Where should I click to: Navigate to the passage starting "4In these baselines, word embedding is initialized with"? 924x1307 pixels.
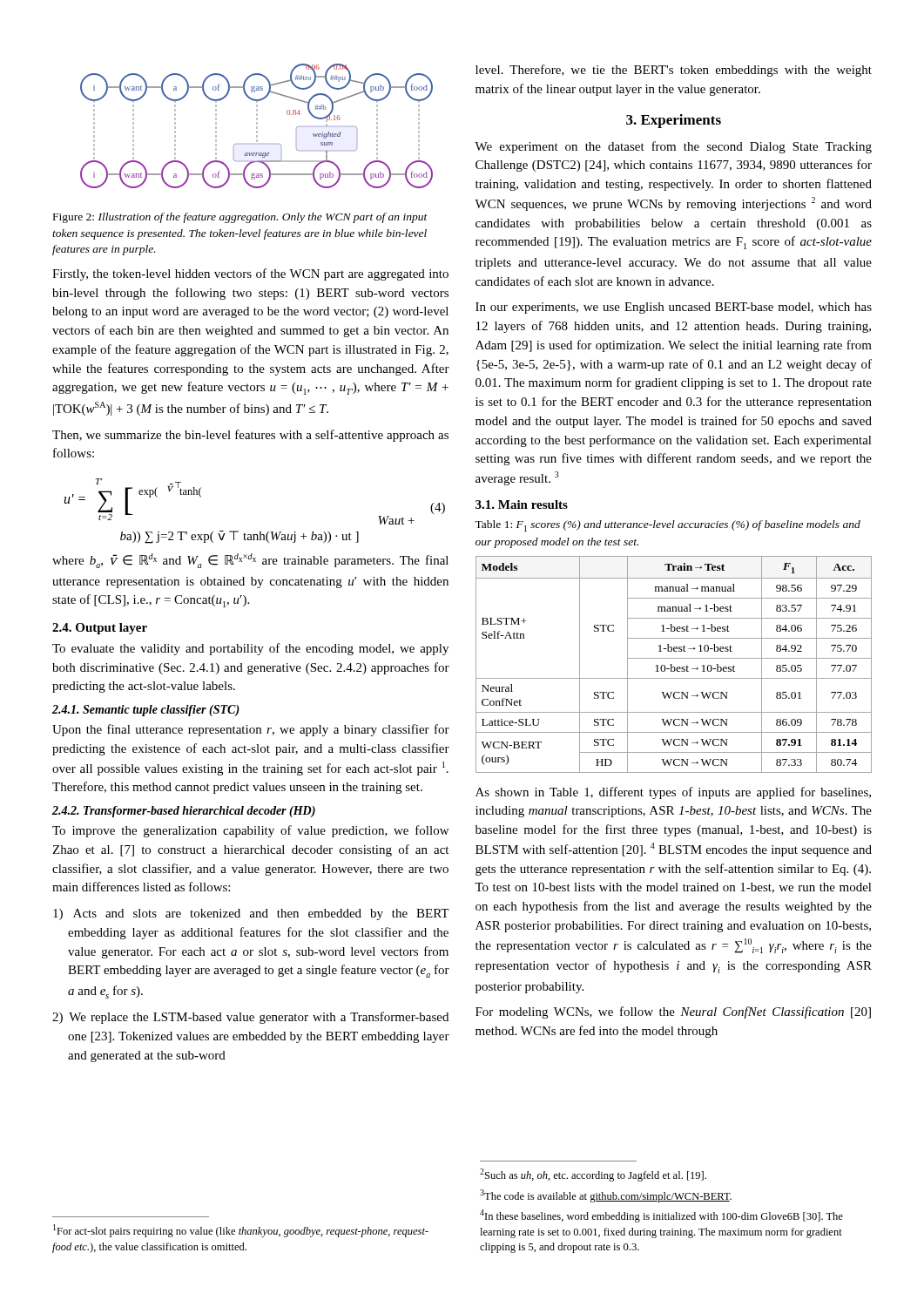661,1230
